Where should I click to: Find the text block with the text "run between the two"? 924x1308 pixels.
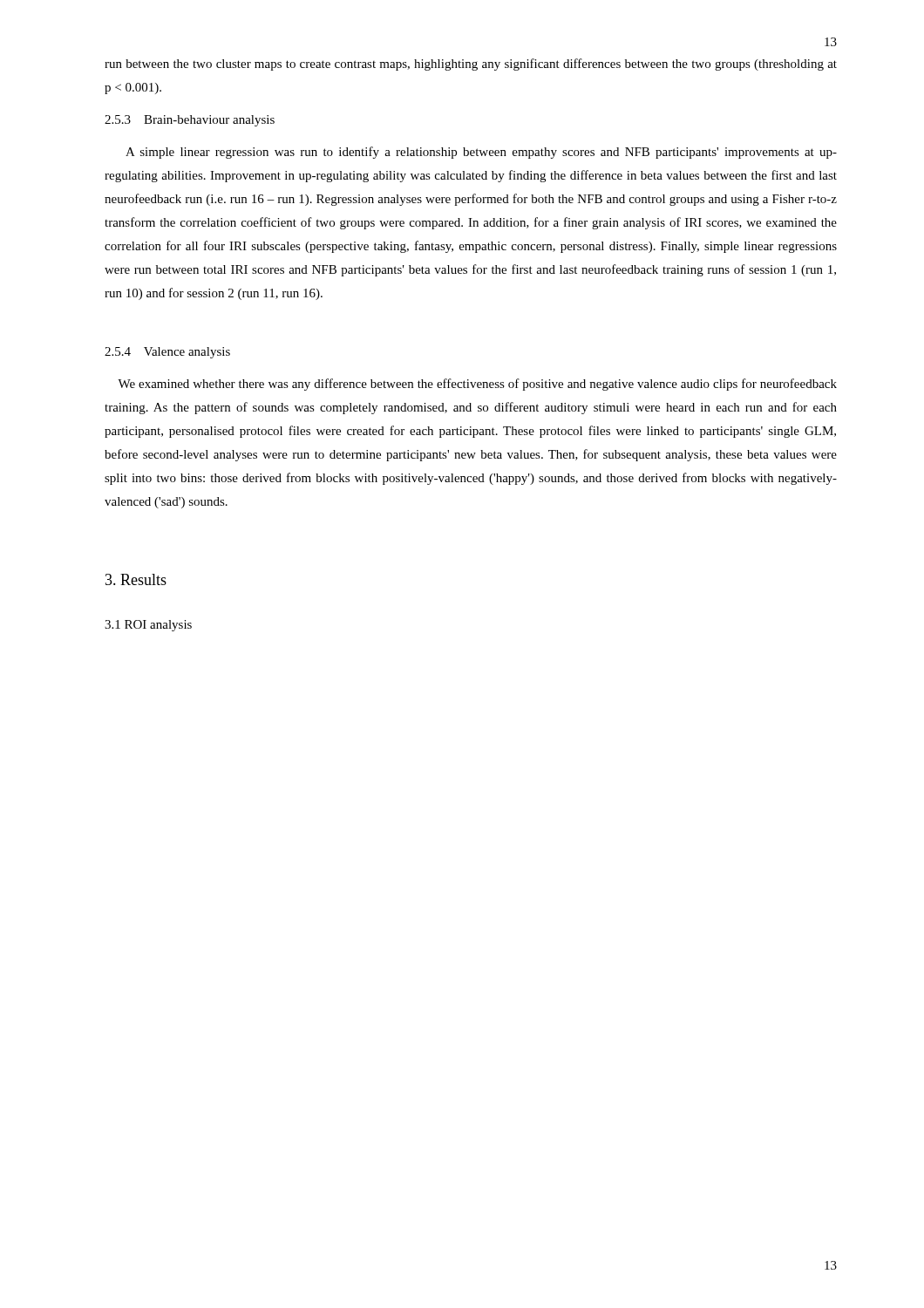(471, 76)
